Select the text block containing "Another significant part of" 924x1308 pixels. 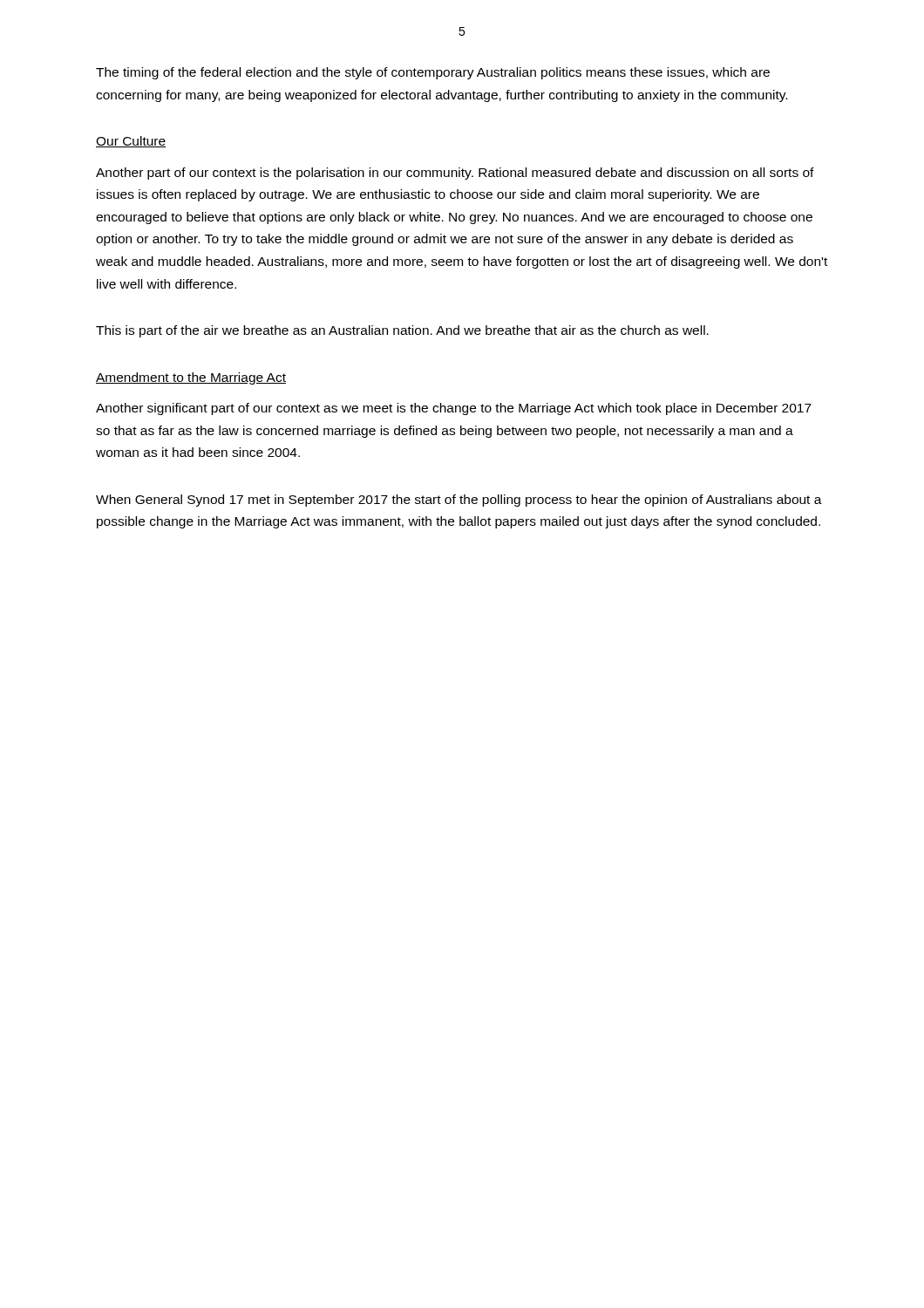454,430
